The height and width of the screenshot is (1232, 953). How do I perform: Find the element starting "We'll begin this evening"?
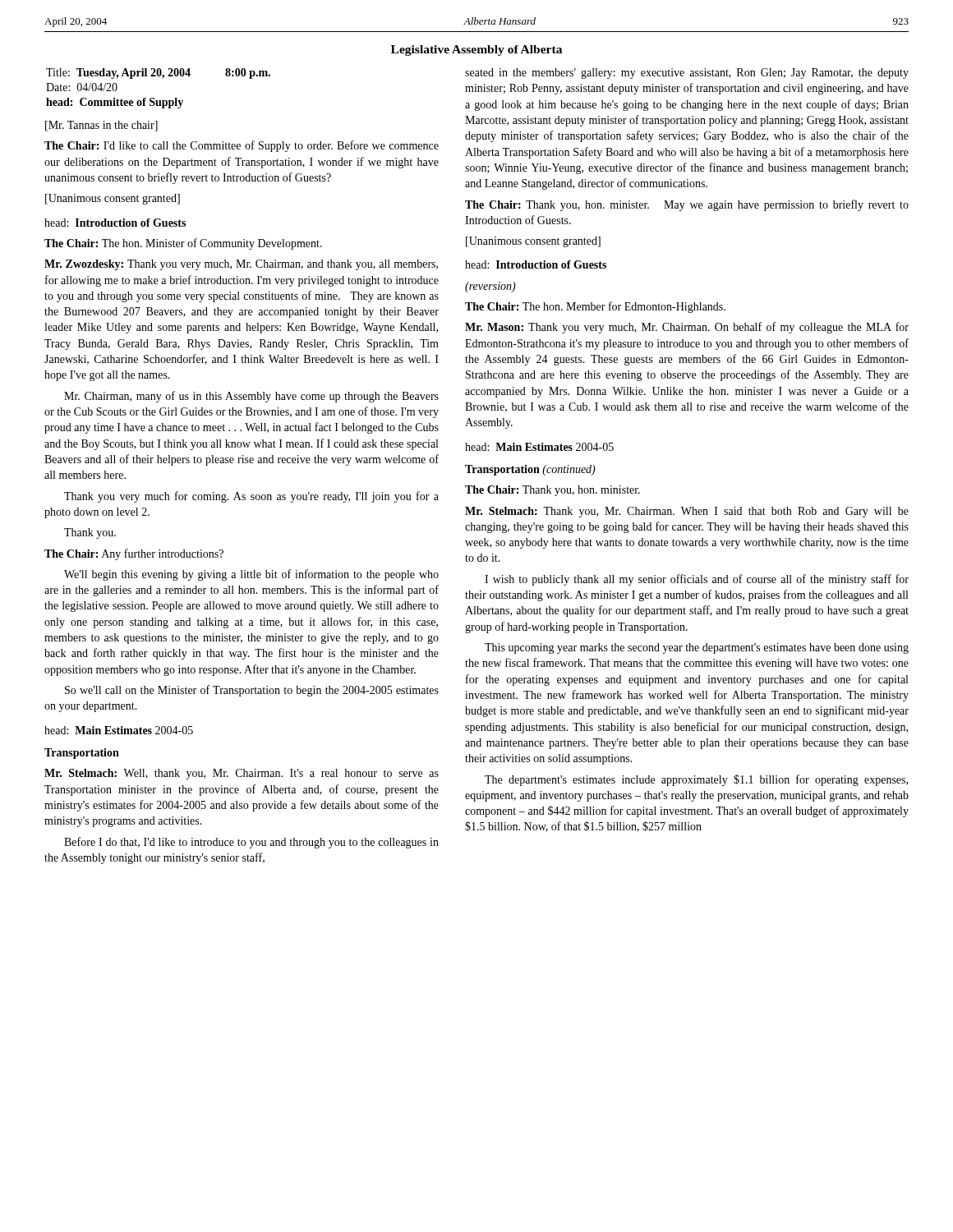(242, 622)
